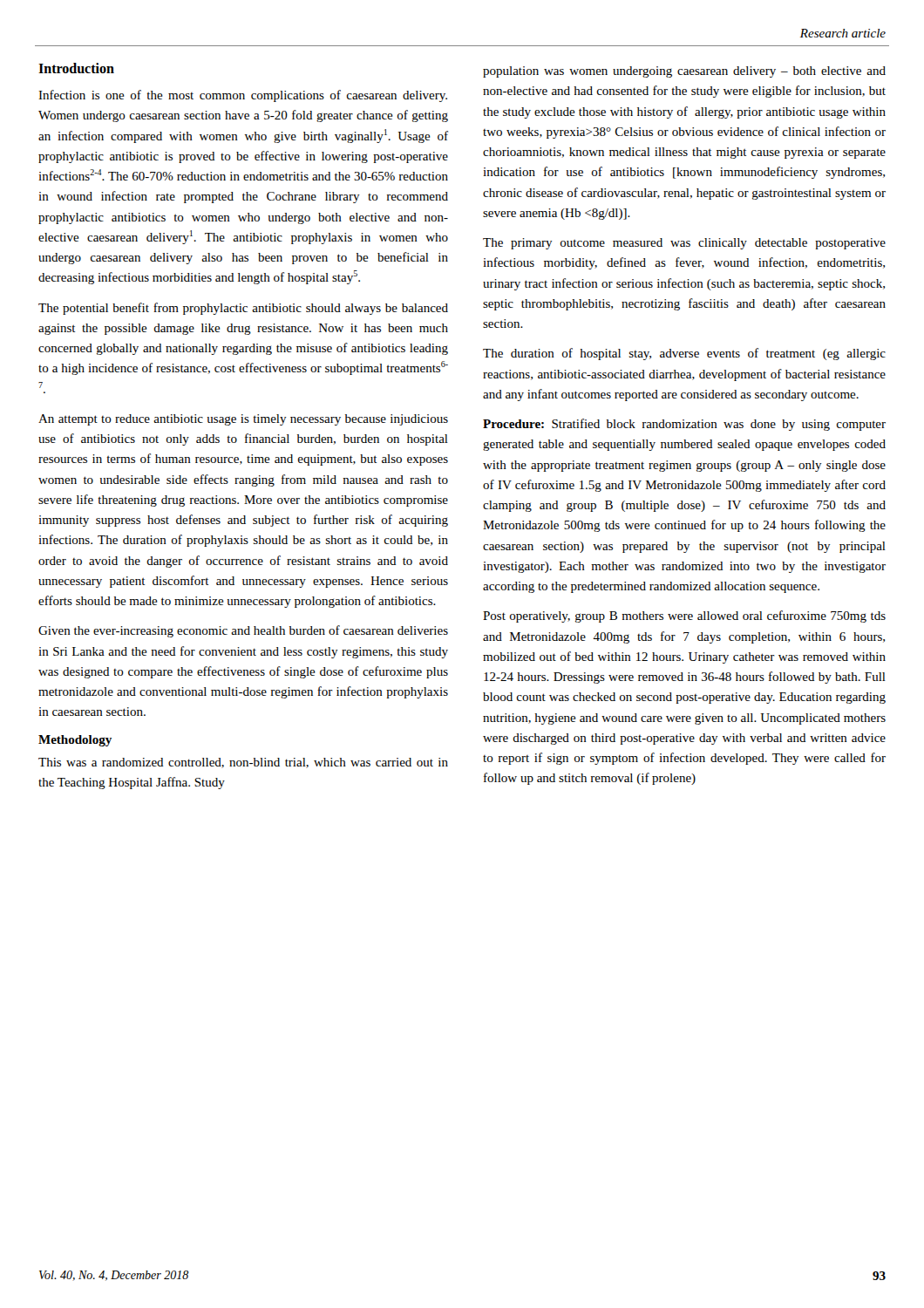Click on the text block starting "This was a randomized controlled, non-blind trial,"

pyautogui.click(x=243, y=772)
